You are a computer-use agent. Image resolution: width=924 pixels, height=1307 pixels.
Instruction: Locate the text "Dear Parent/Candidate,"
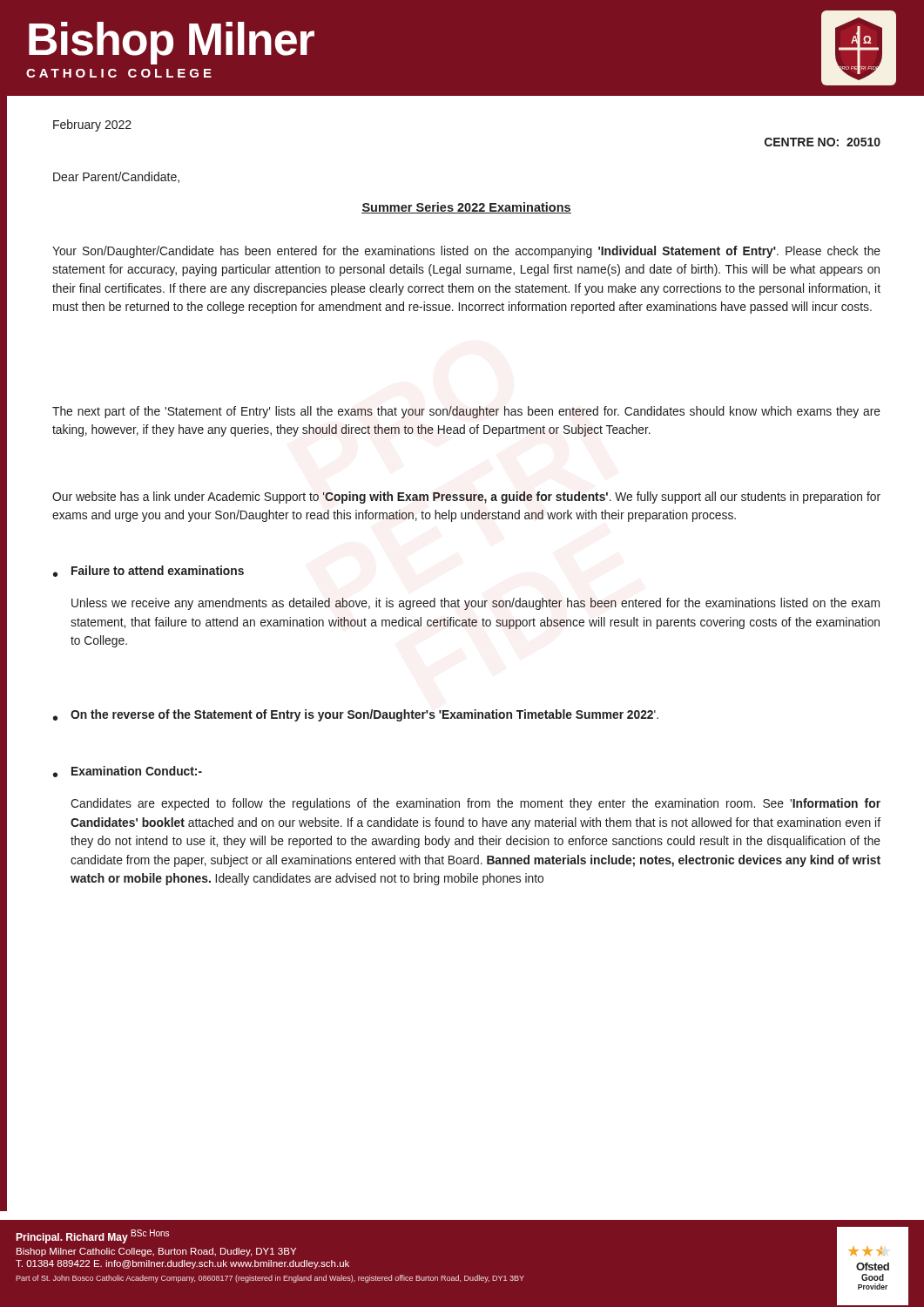click(116, 177)
